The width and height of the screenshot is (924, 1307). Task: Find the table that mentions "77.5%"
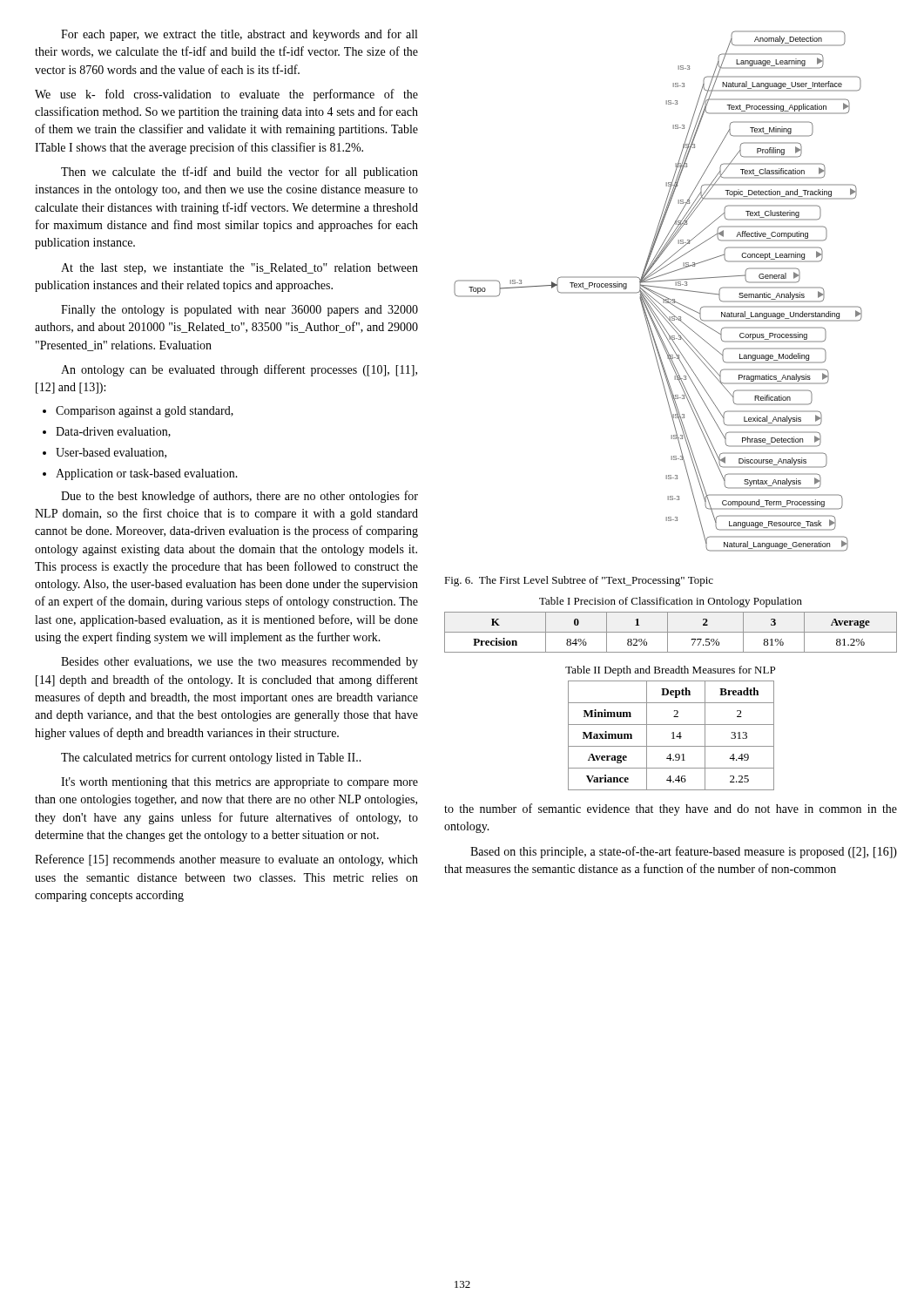[671, 632]
